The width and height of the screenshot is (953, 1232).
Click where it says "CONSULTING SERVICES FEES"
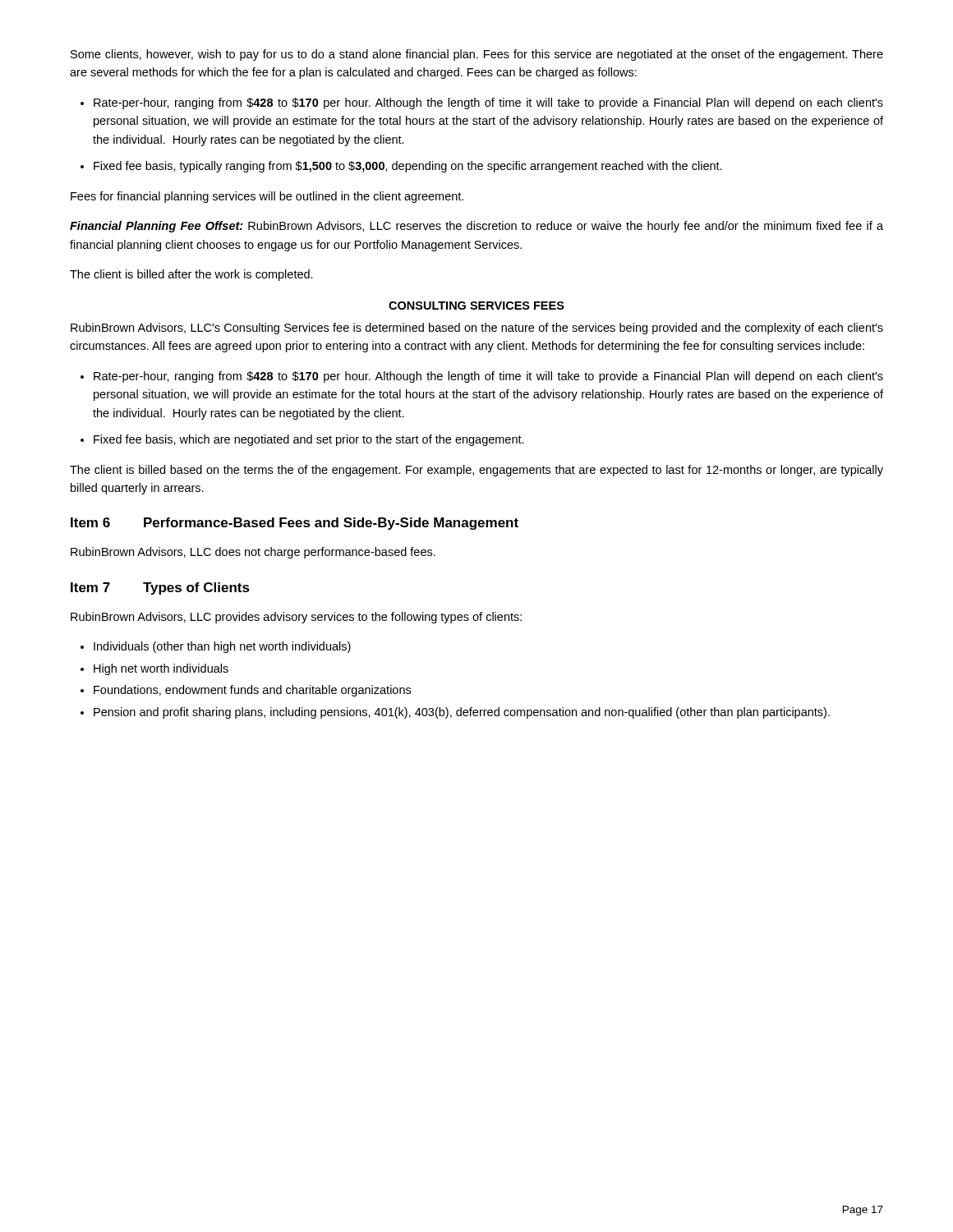point(476,305)
